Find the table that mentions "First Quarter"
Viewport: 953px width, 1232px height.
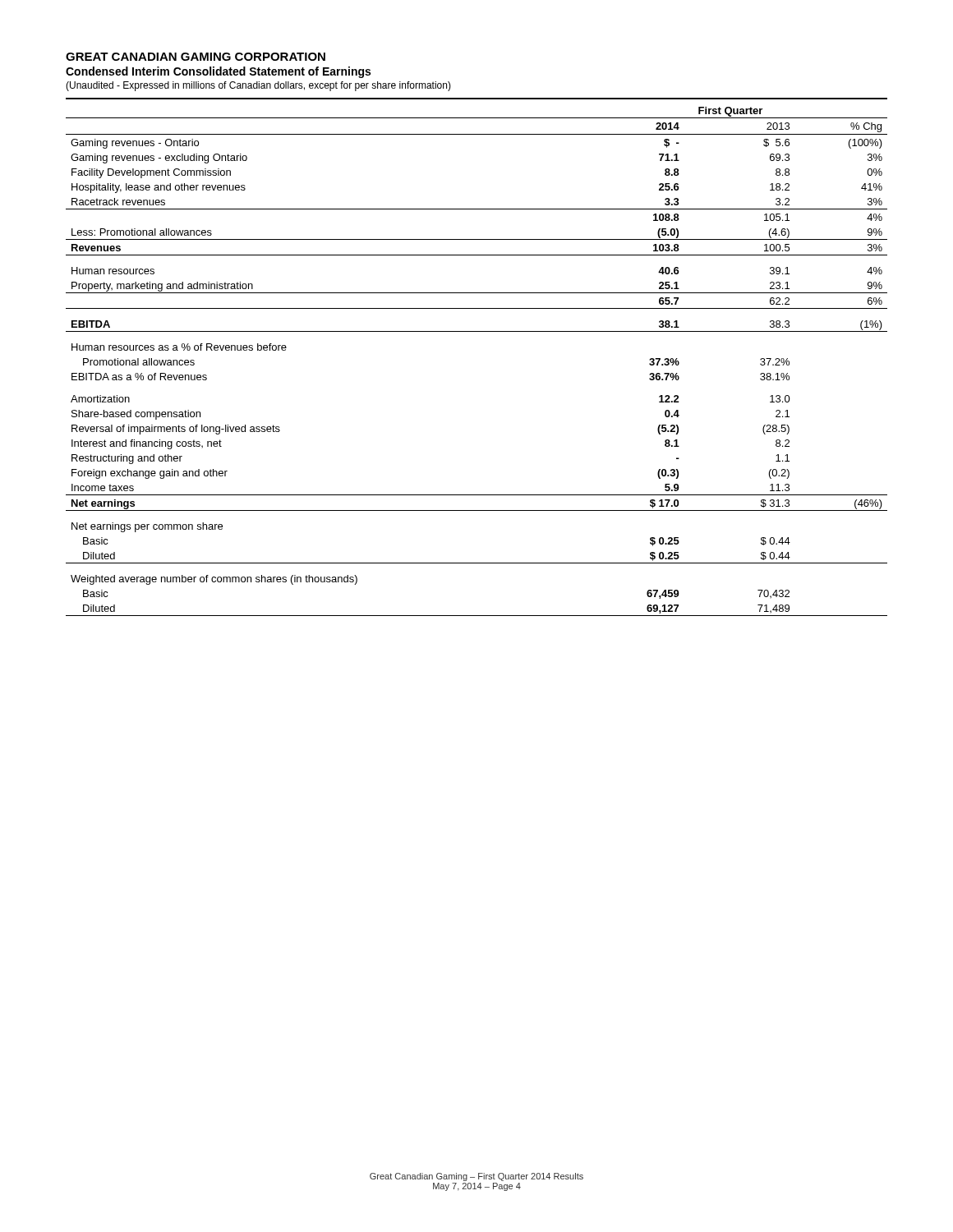476,359
